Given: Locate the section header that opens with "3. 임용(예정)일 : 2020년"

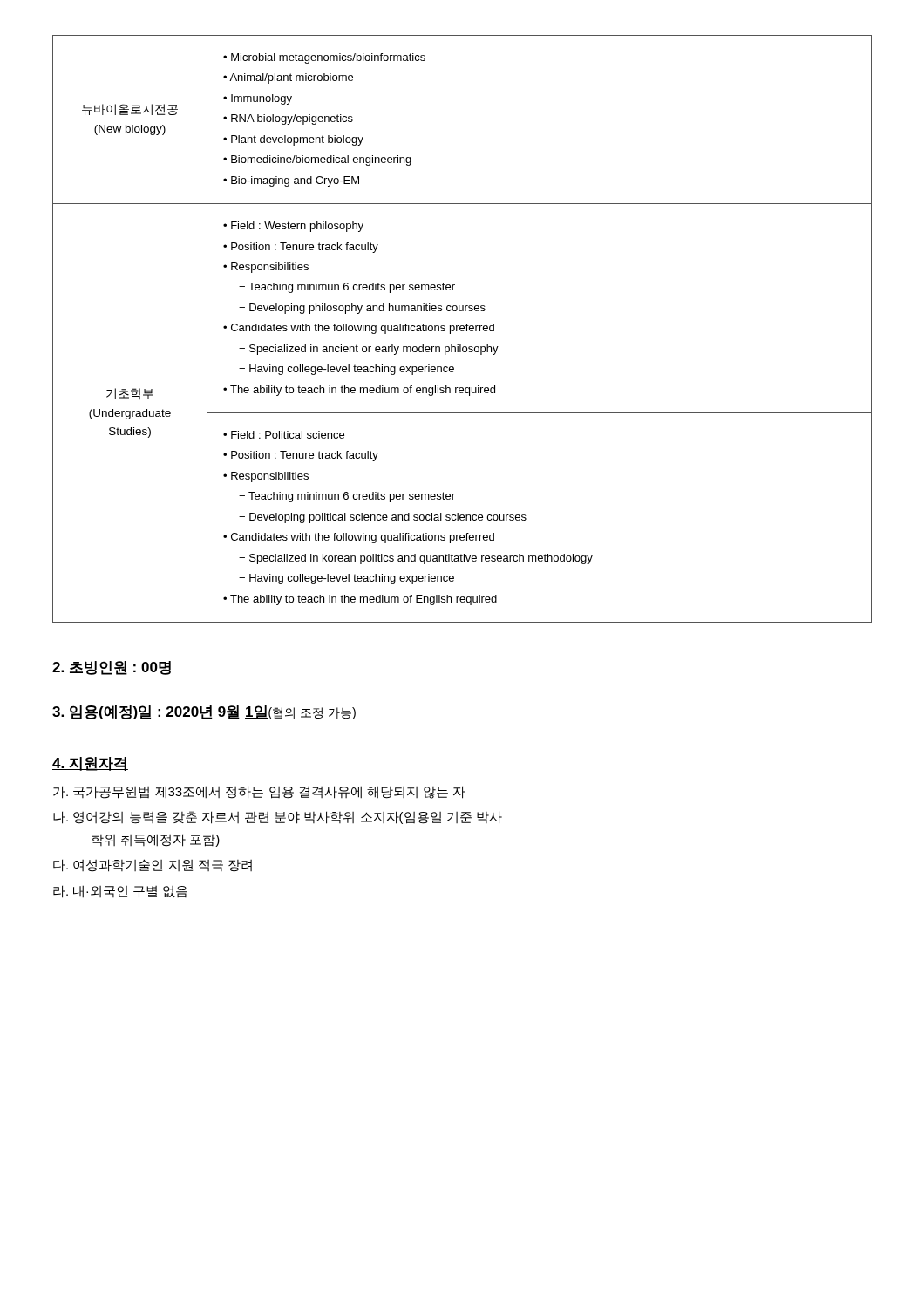Looking at the screenshot, I should coord(204,712).
